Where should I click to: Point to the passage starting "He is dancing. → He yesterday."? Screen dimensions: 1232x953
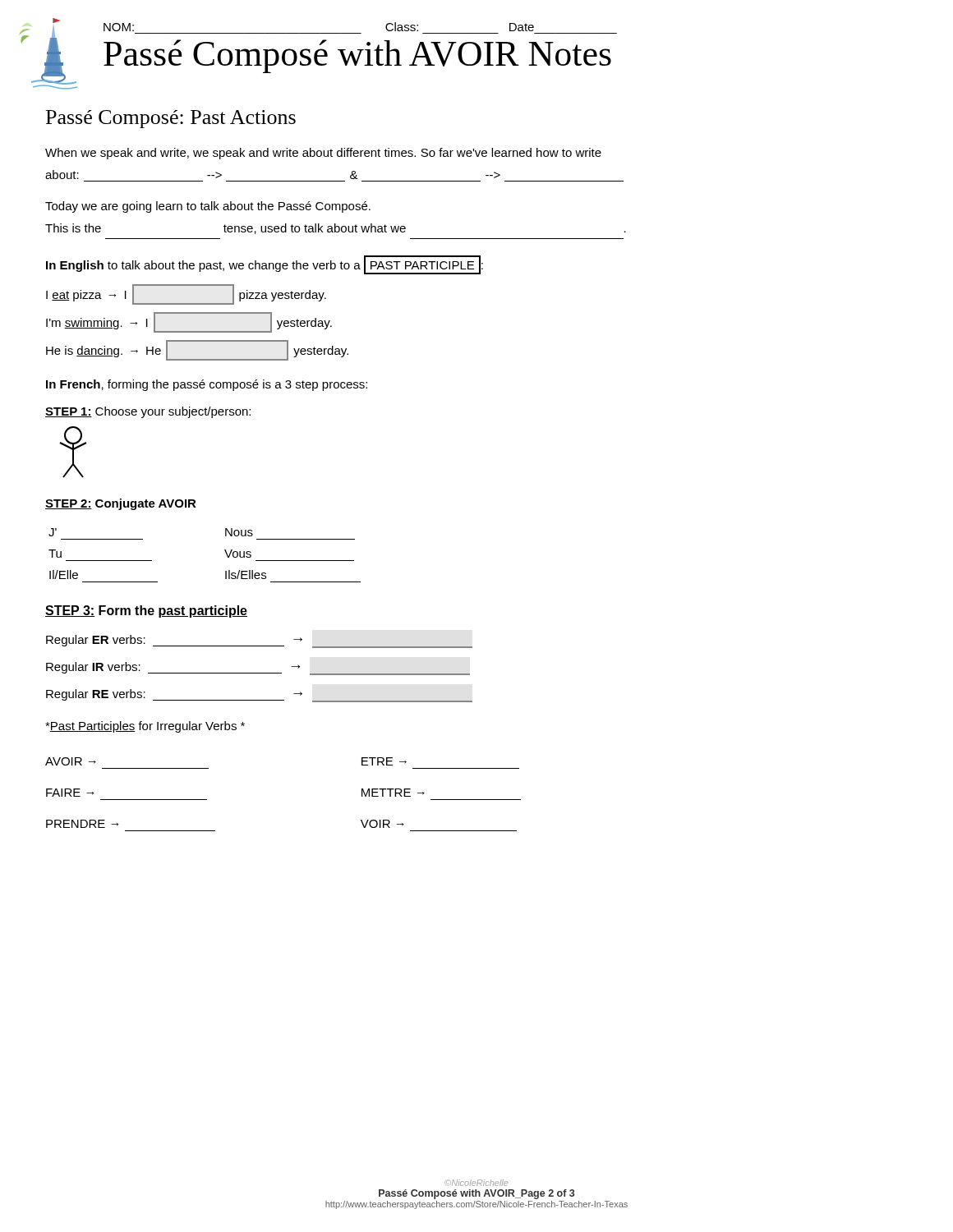coord(197,350)
